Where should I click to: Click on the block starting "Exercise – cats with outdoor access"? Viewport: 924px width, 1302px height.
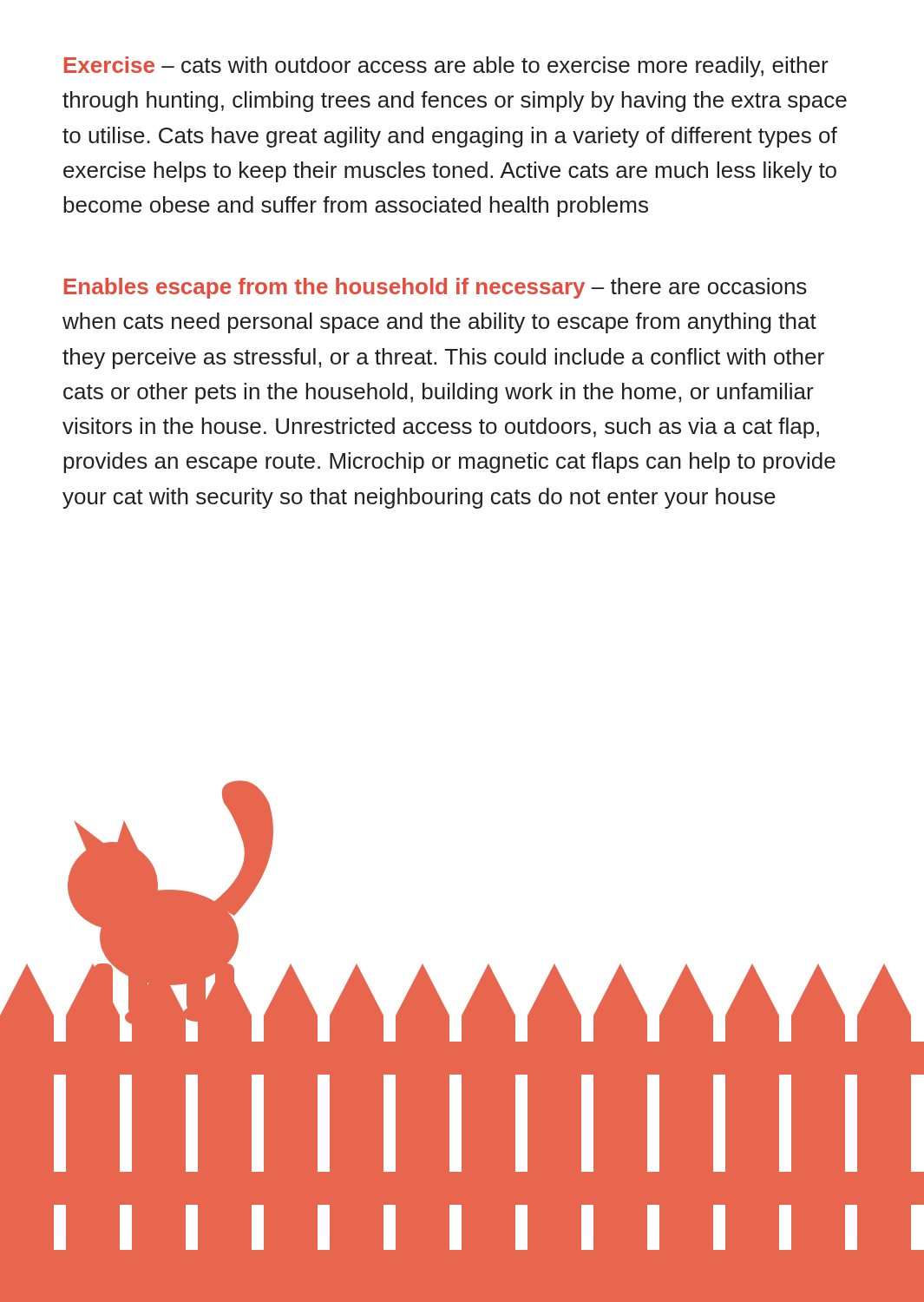[455, 135]
